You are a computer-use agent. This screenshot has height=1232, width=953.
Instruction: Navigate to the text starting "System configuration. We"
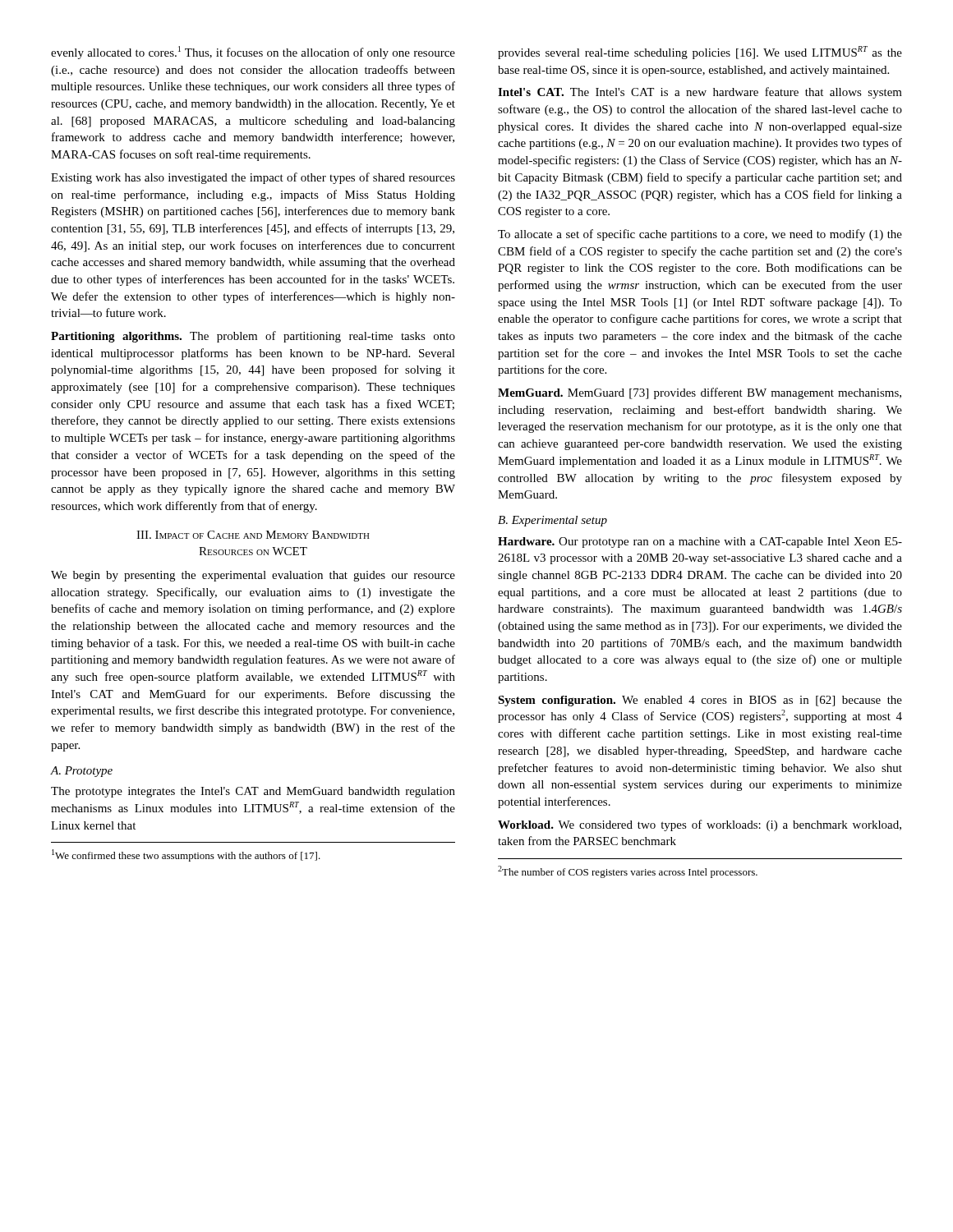(700, 751)
